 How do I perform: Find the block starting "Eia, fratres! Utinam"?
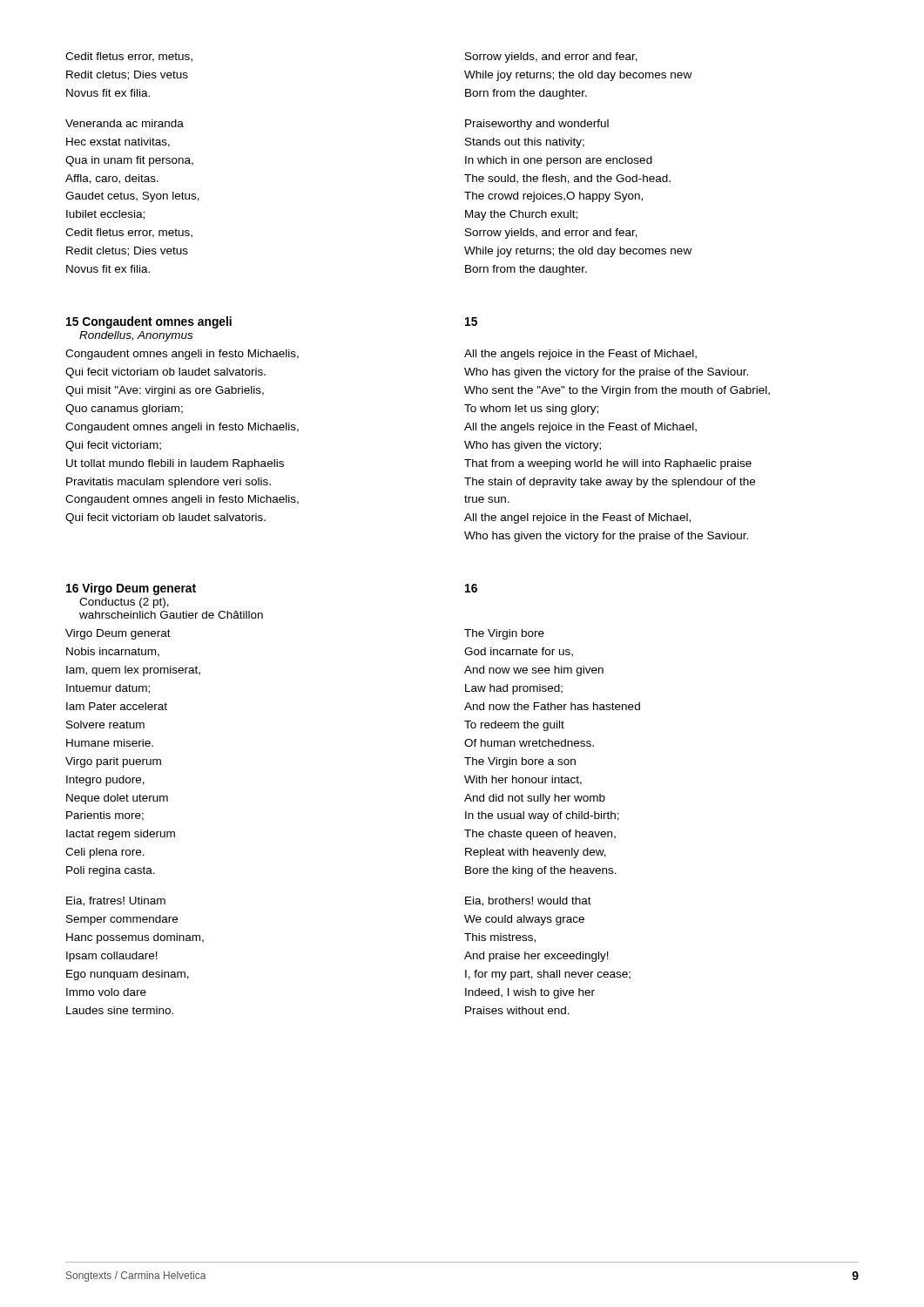tap(116, 901)
